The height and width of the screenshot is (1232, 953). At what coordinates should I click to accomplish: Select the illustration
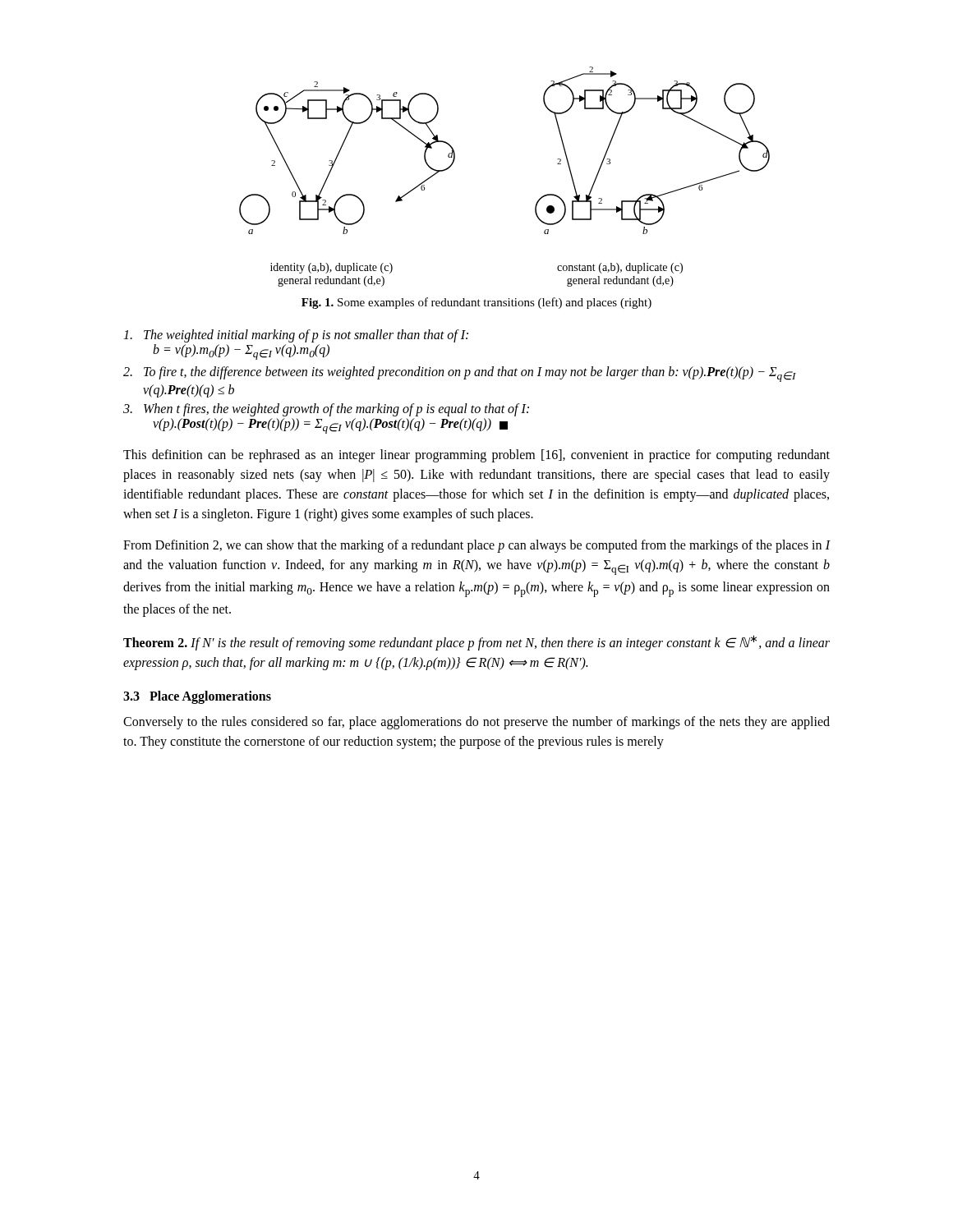[476, 170]
